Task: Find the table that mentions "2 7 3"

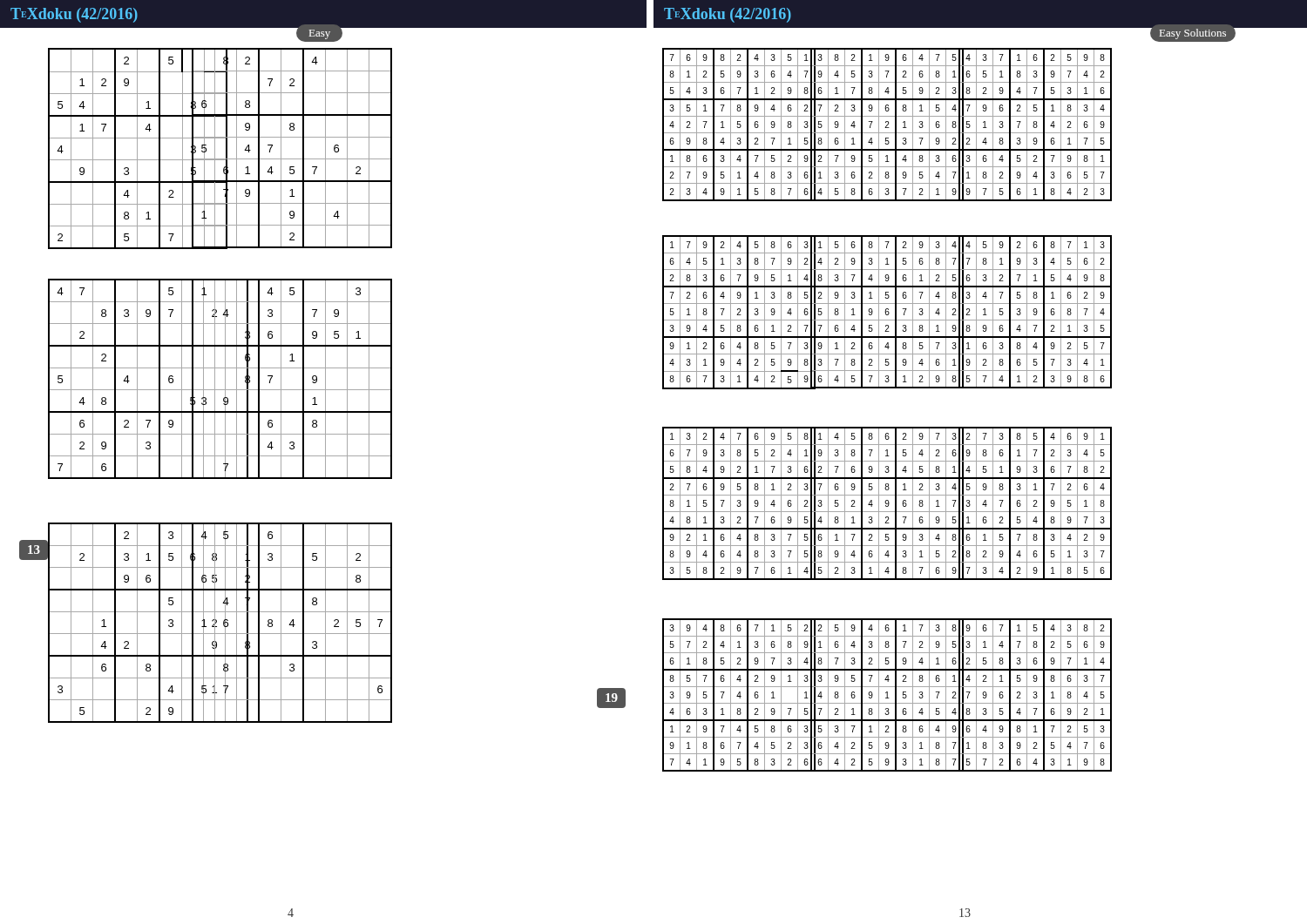Action: [x=1035, y=503]
